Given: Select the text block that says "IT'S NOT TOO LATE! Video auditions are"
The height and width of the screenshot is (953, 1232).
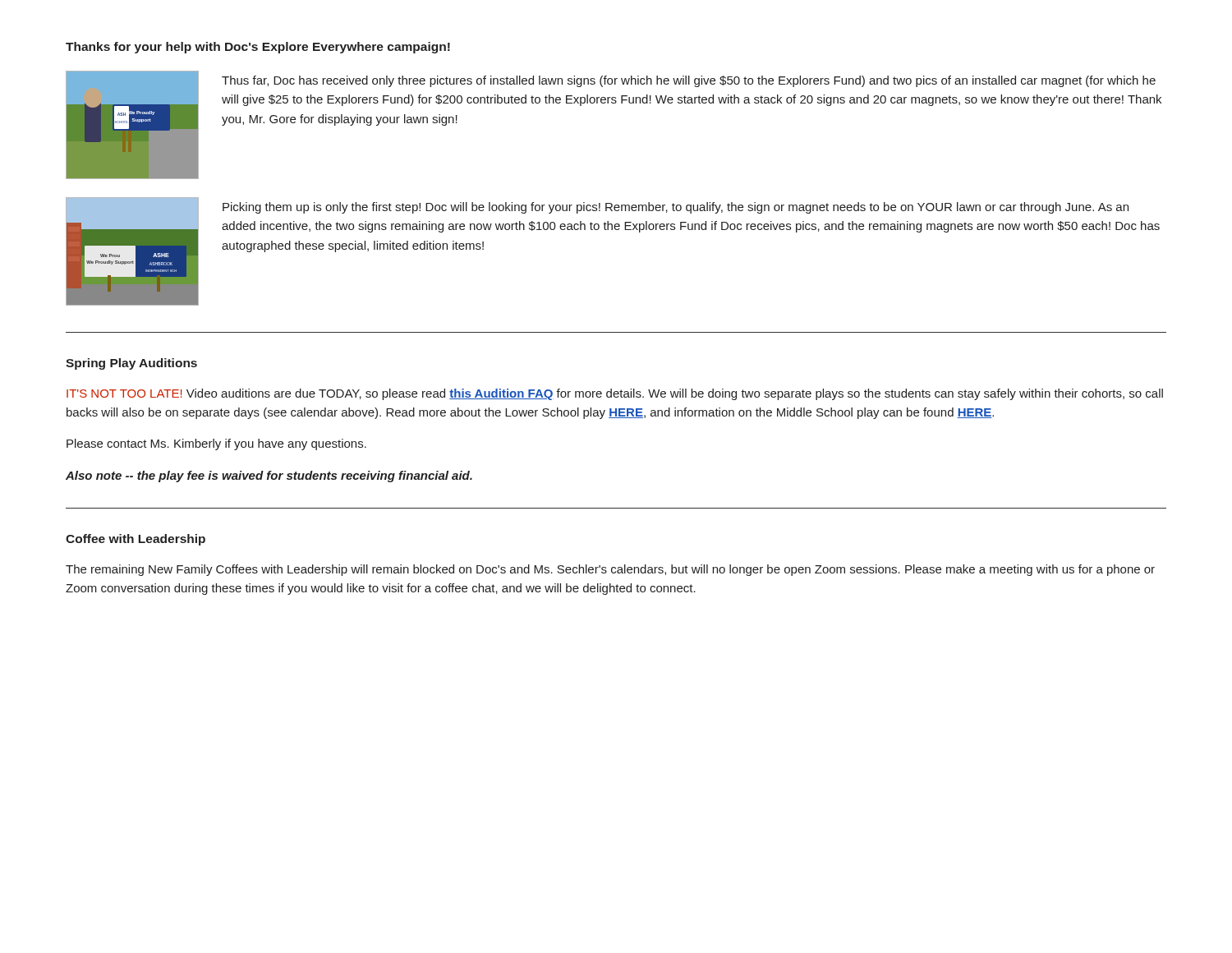Looking at the screenshot, I should pyautogui.click(x=615, y=403).
